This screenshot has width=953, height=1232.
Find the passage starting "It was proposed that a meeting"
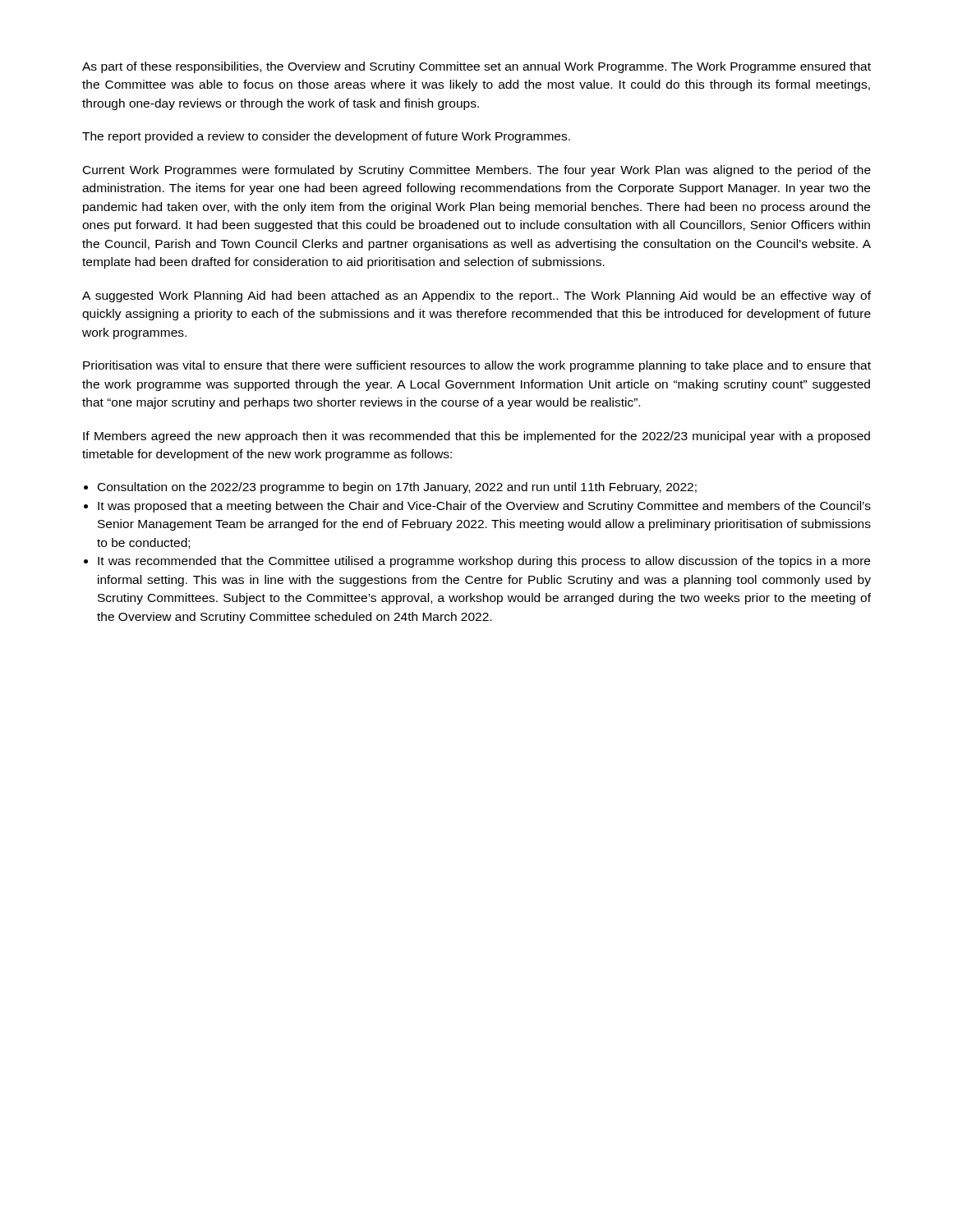[x=484, y=525]
